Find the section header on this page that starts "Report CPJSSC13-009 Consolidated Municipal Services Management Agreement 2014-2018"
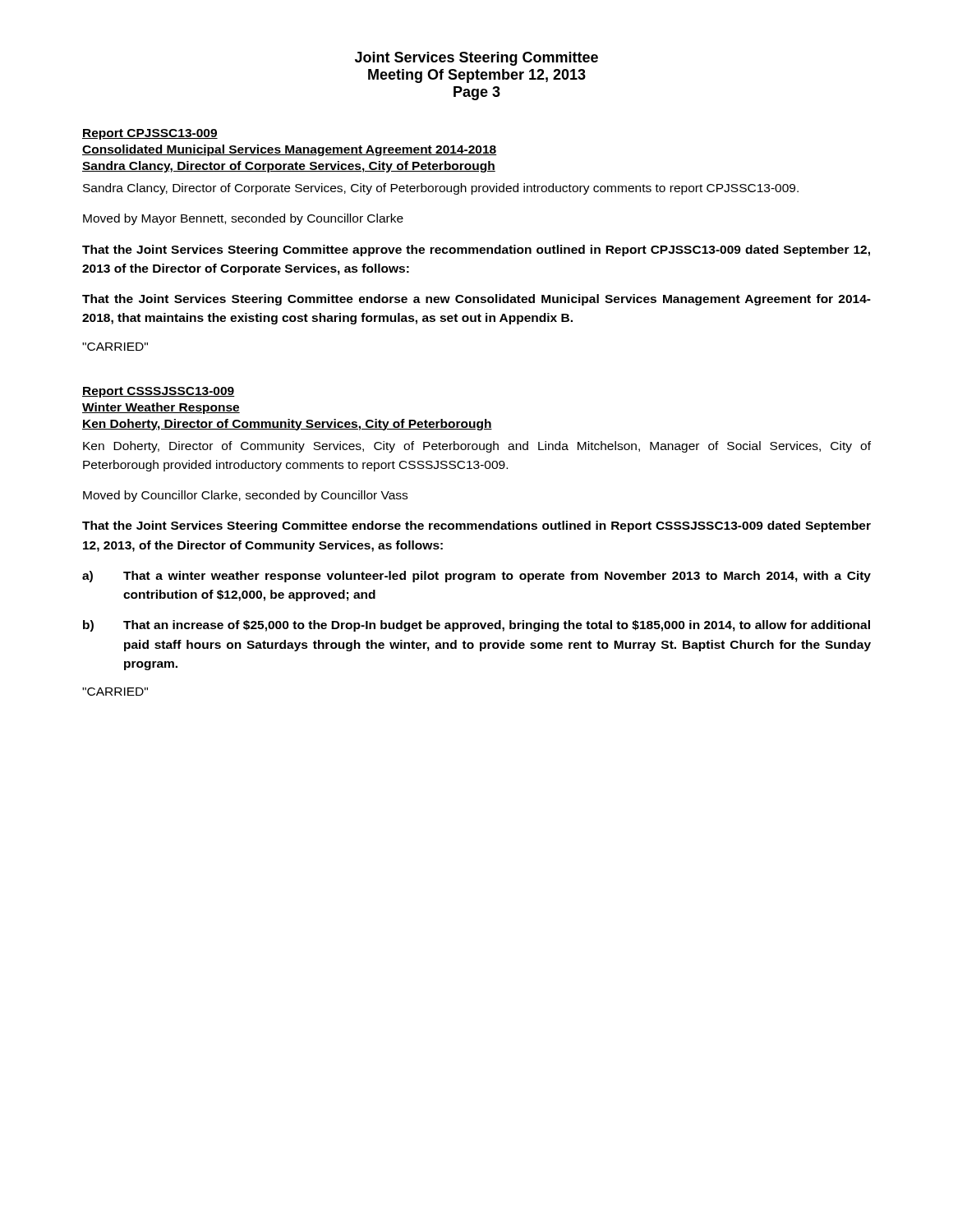 coord(476,150)
